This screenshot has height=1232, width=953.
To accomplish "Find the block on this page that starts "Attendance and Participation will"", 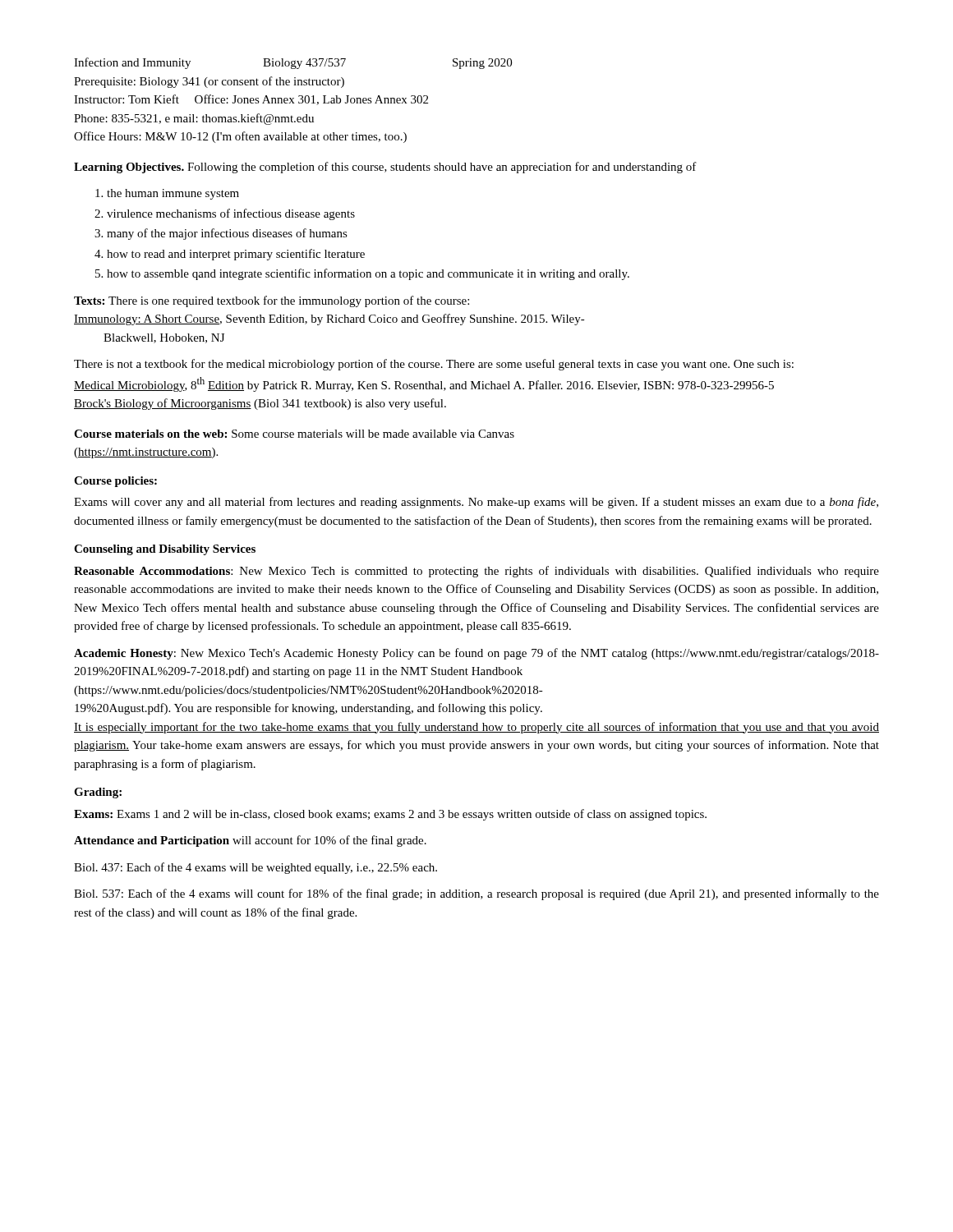I will pyautogui.click(x=250, y=840).
